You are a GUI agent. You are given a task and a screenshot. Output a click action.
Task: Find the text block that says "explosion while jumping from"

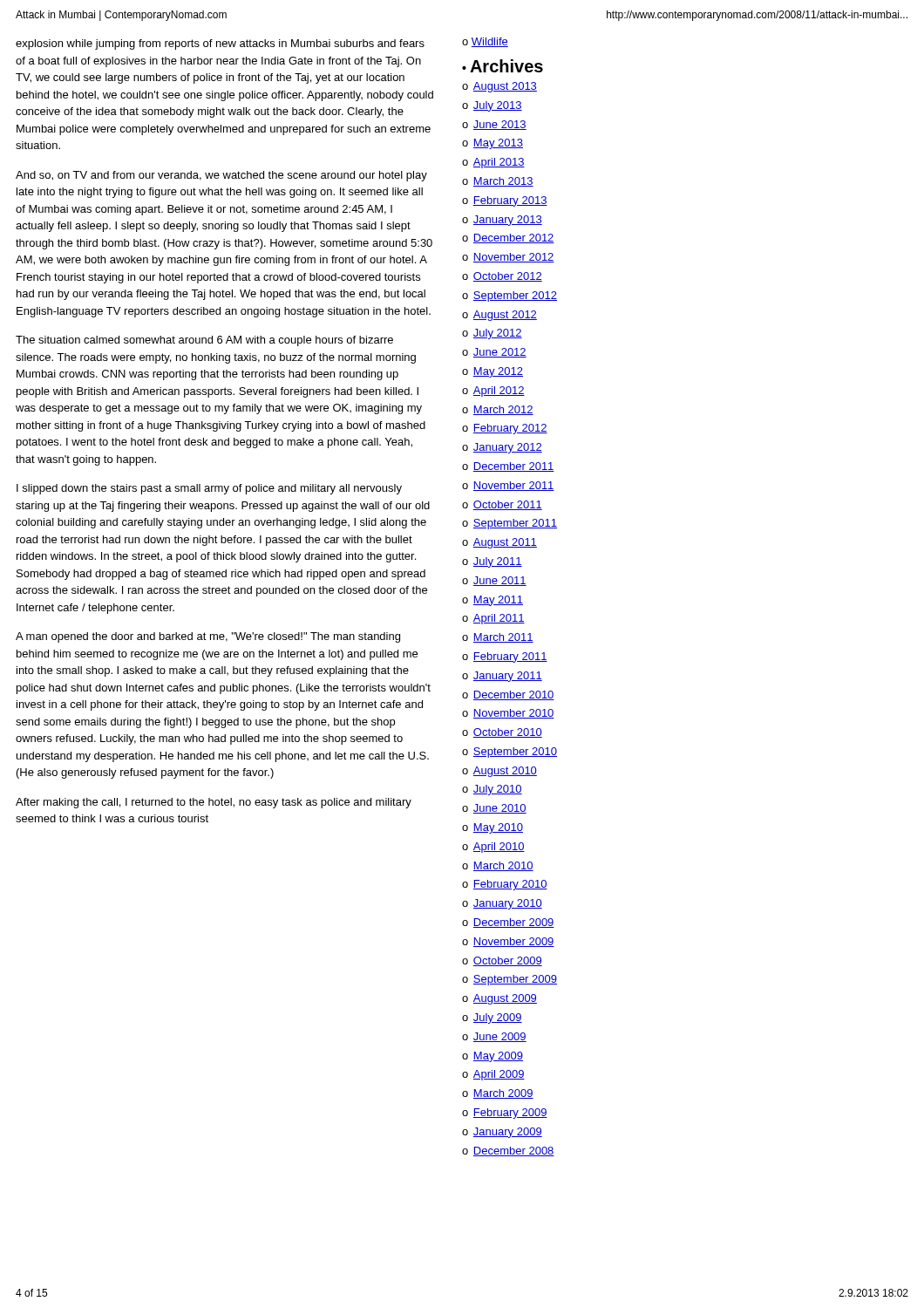pyautogui.click(x=225, y=94)
